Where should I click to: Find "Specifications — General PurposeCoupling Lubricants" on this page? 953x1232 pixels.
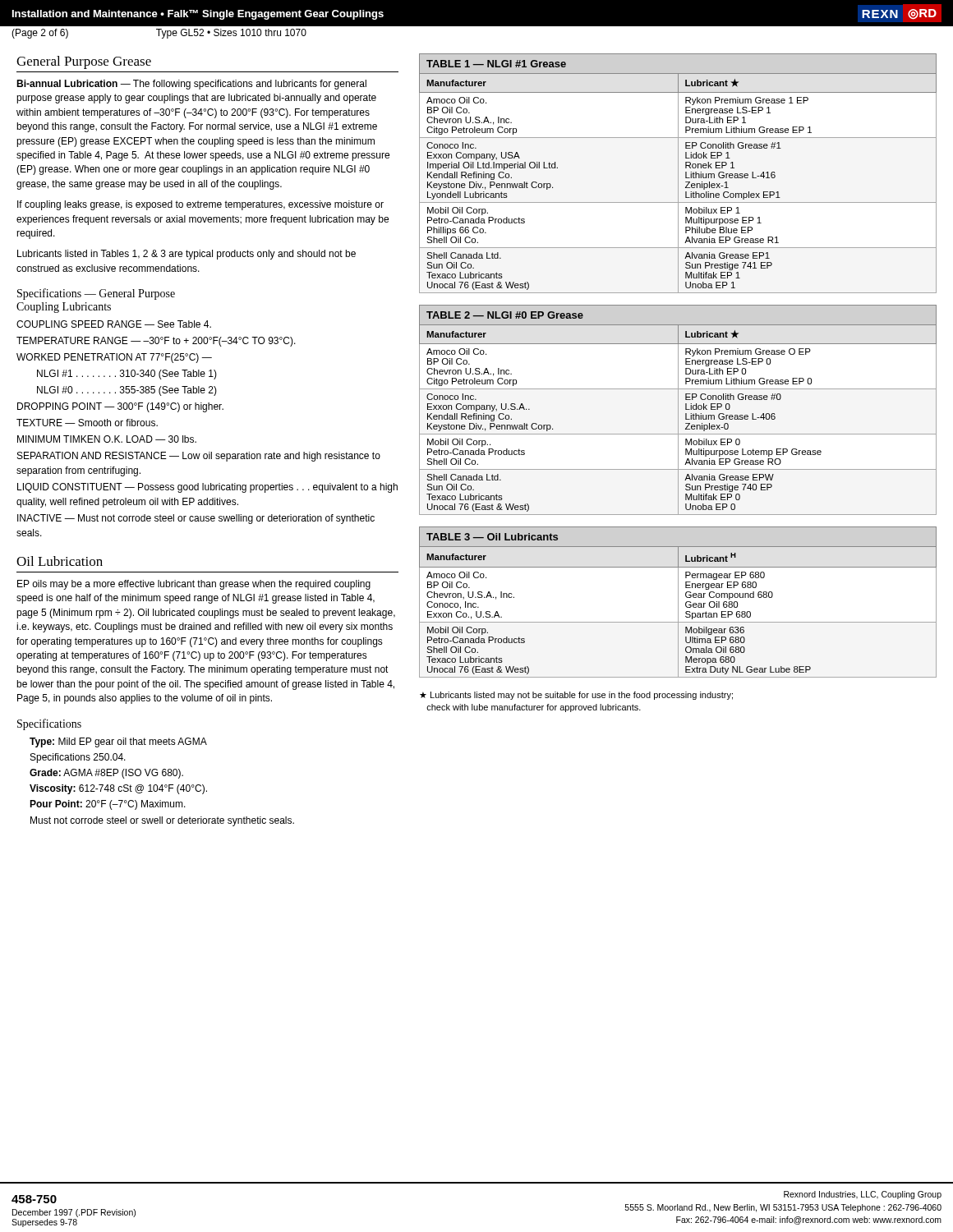[96, 294]
